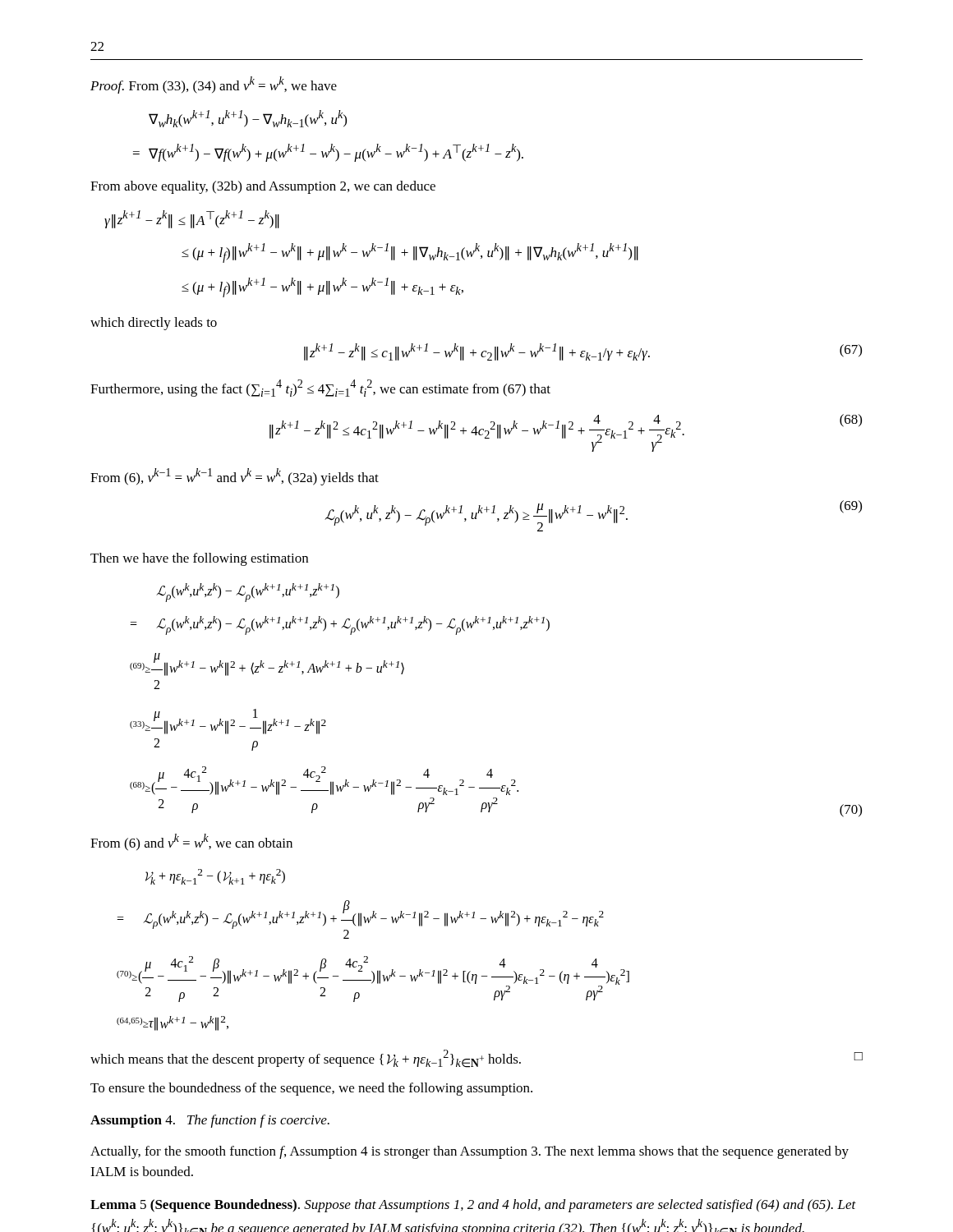Screen dimensions: 1232x953
Task: Navigate to the element starting "From above equality, (32b) and"
Action: (x=263, y=186)
